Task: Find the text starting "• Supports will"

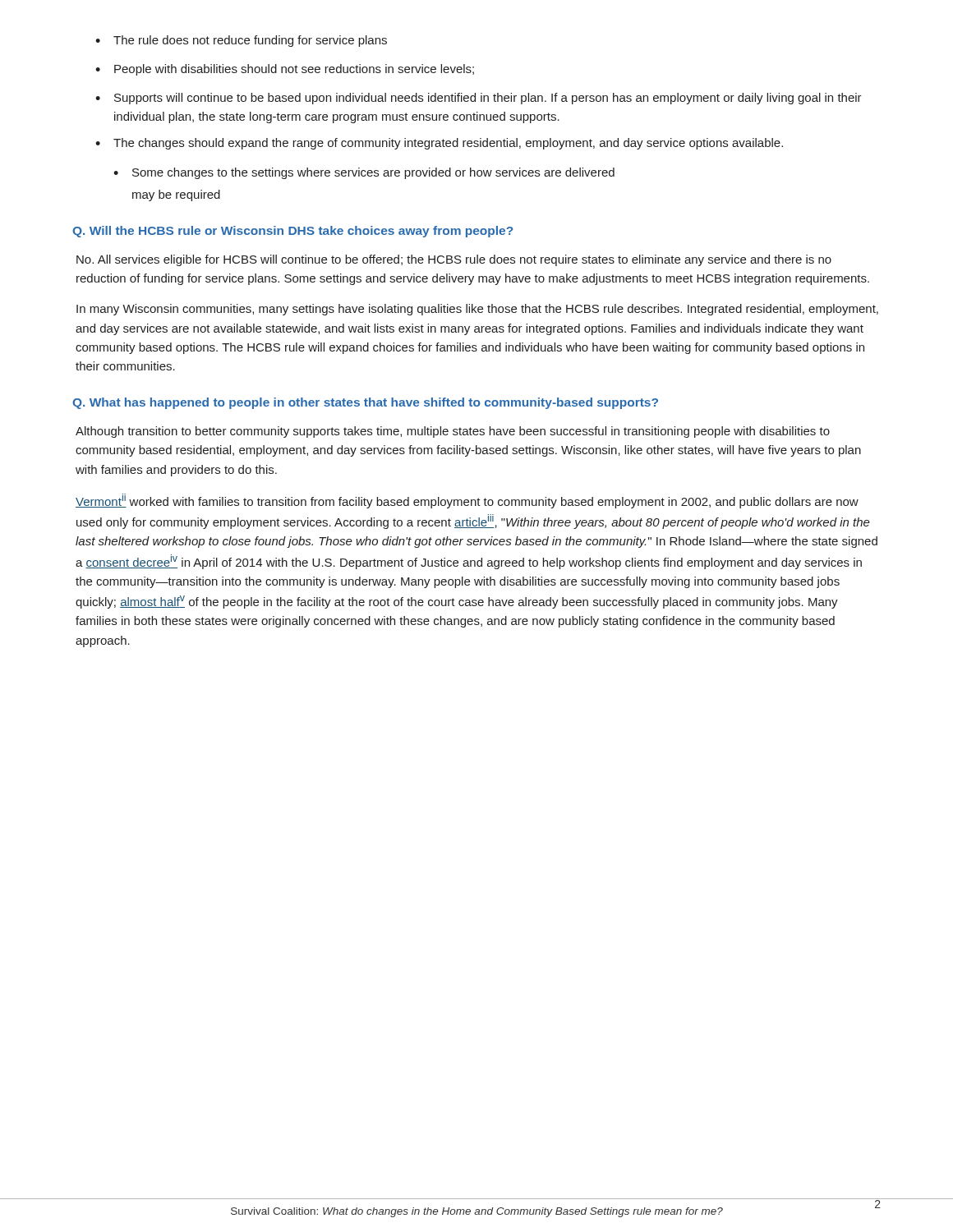Action: pyautogui.click(x=488, y=107)
